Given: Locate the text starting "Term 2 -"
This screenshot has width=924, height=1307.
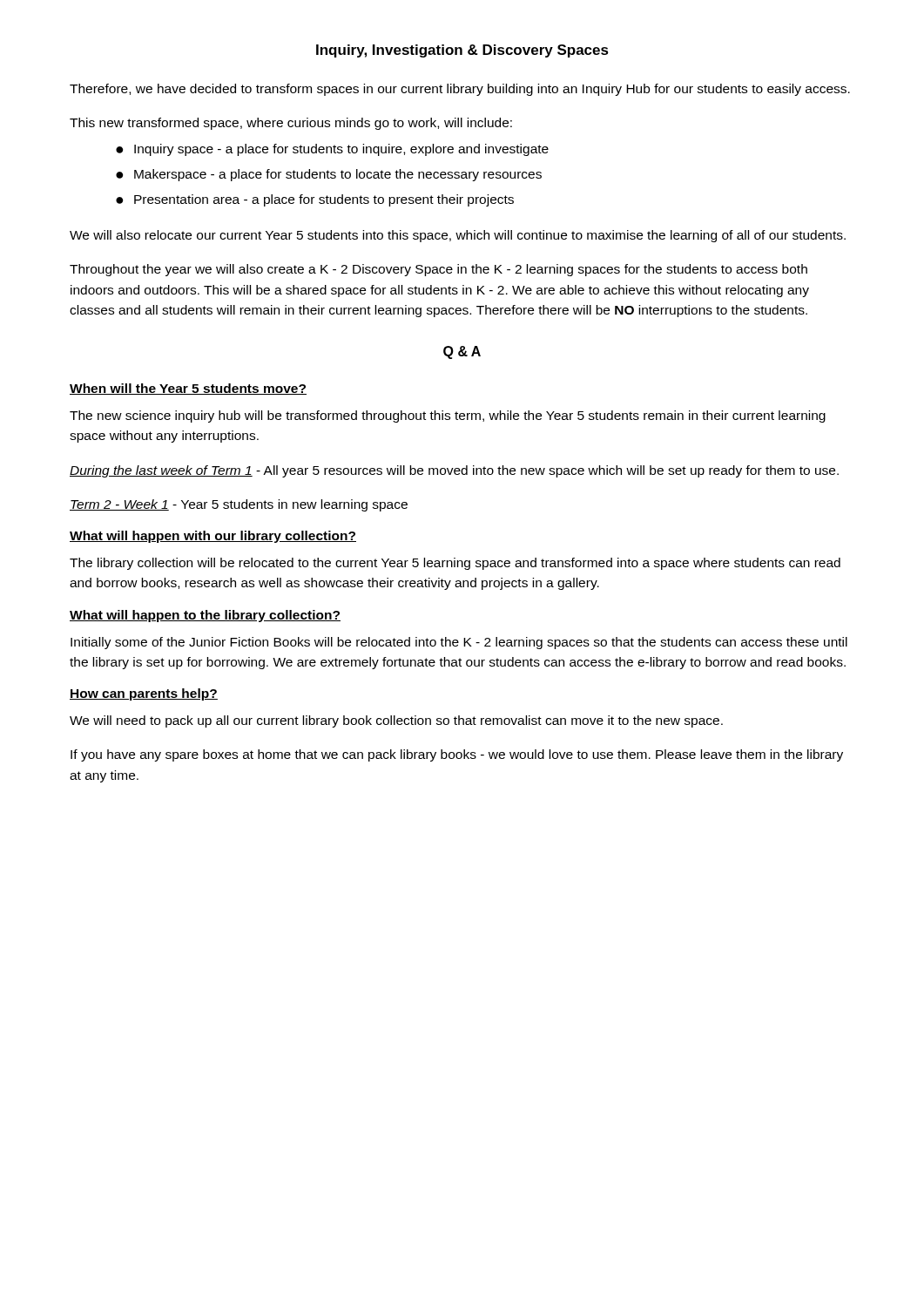Looking at the screenshot, I should (239, 504).
